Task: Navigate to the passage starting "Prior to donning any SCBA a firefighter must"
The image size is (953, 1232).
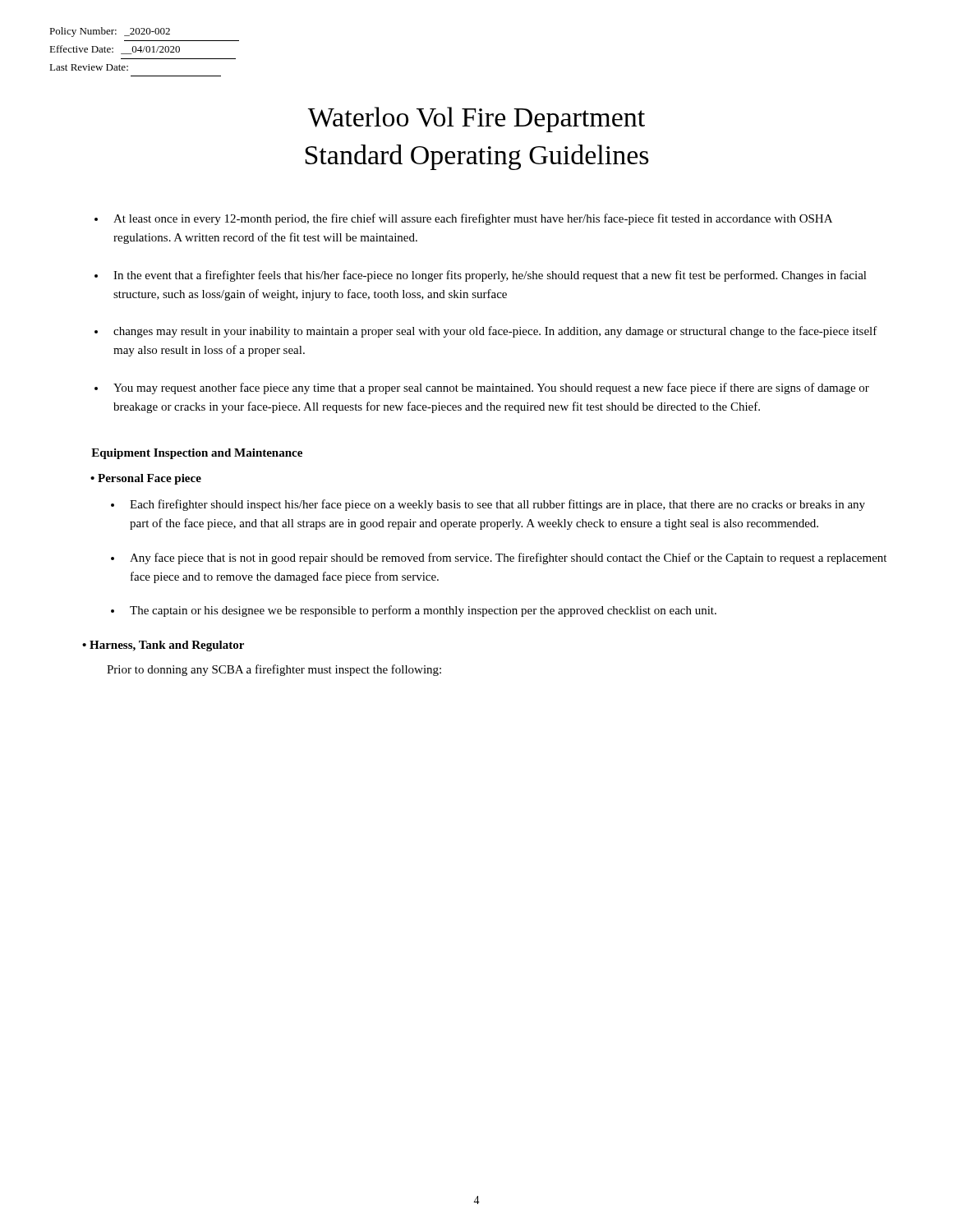Action: (275, 670)
